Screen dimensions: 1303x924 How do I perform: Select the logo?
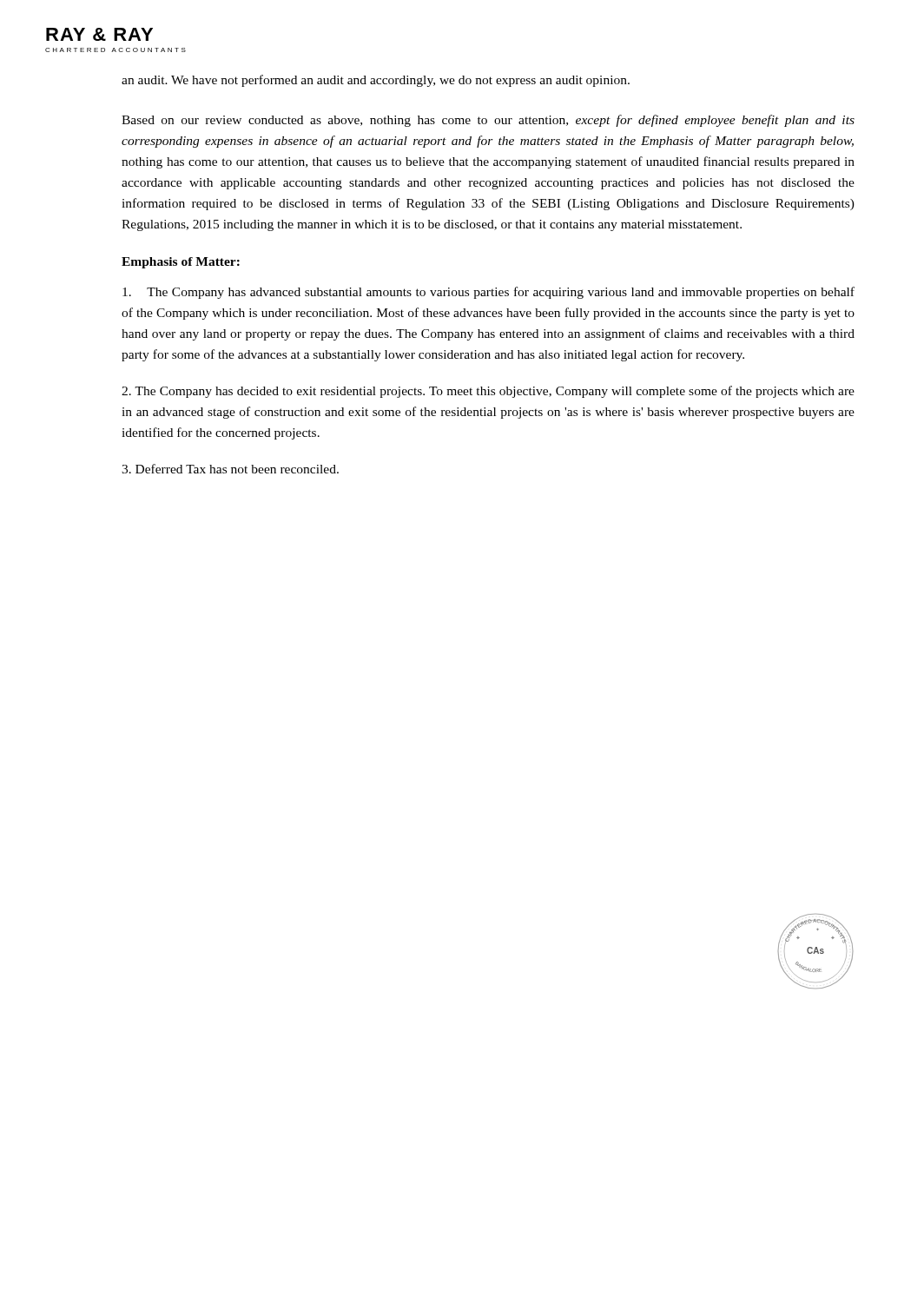tap(815, 951)
